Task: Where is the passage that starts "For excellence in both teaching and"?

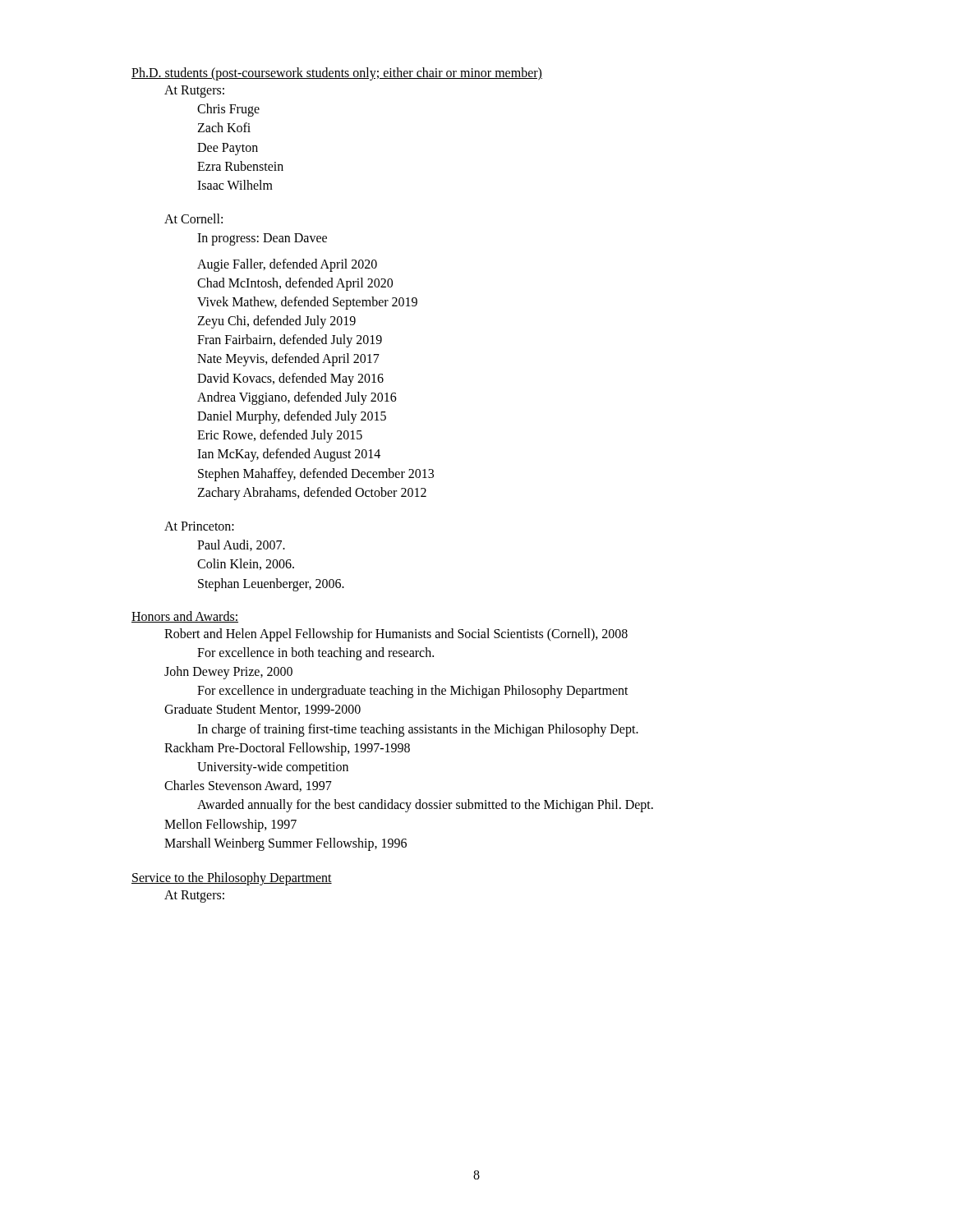Action: click(316, 652)
